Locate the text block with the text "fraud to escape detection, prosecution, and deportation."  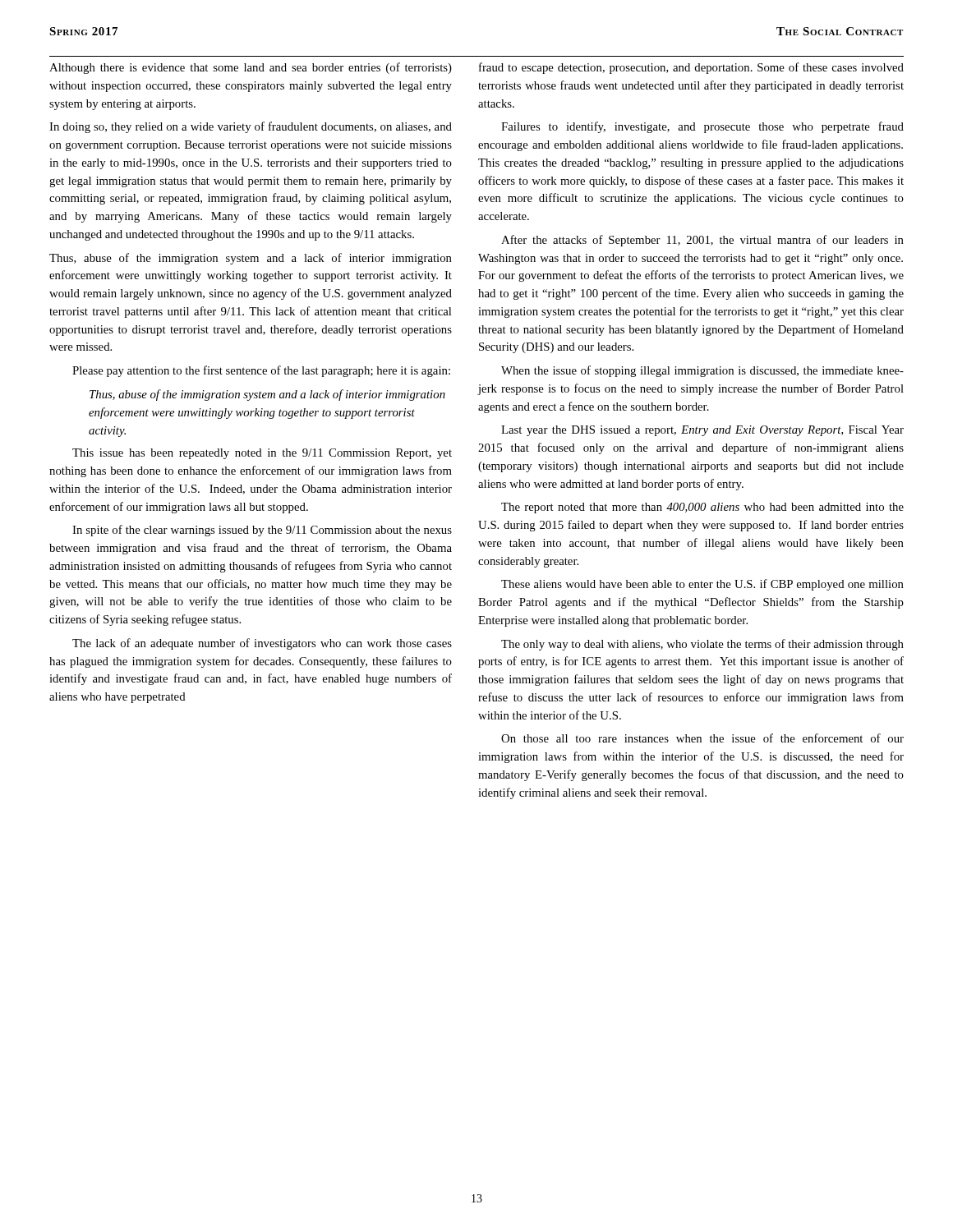[x=691, y=430]
